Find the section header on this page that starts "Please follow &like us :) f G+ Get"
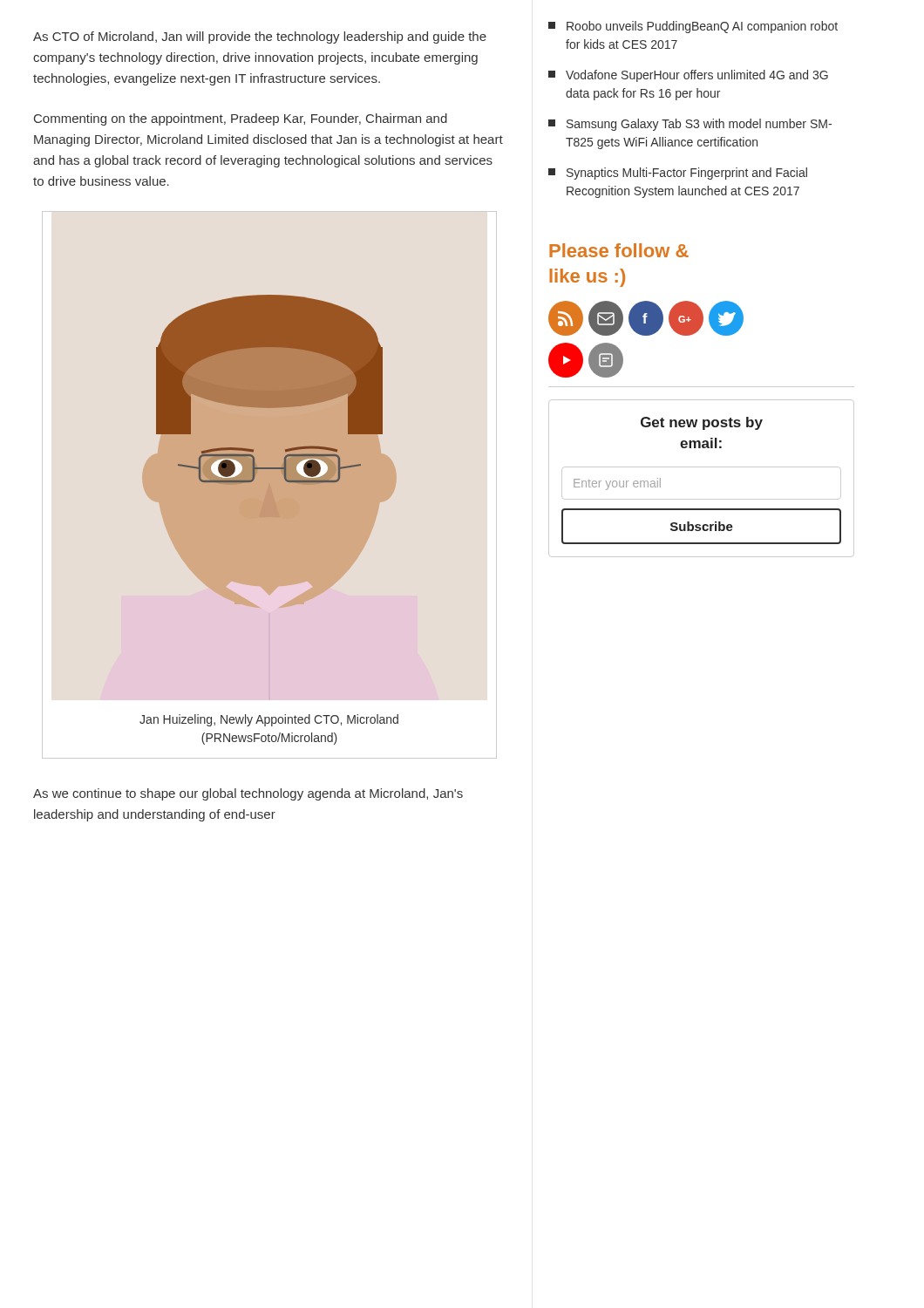Viewport: 924px width, 1308px height. pyautogui.click(x=701, y=398)
